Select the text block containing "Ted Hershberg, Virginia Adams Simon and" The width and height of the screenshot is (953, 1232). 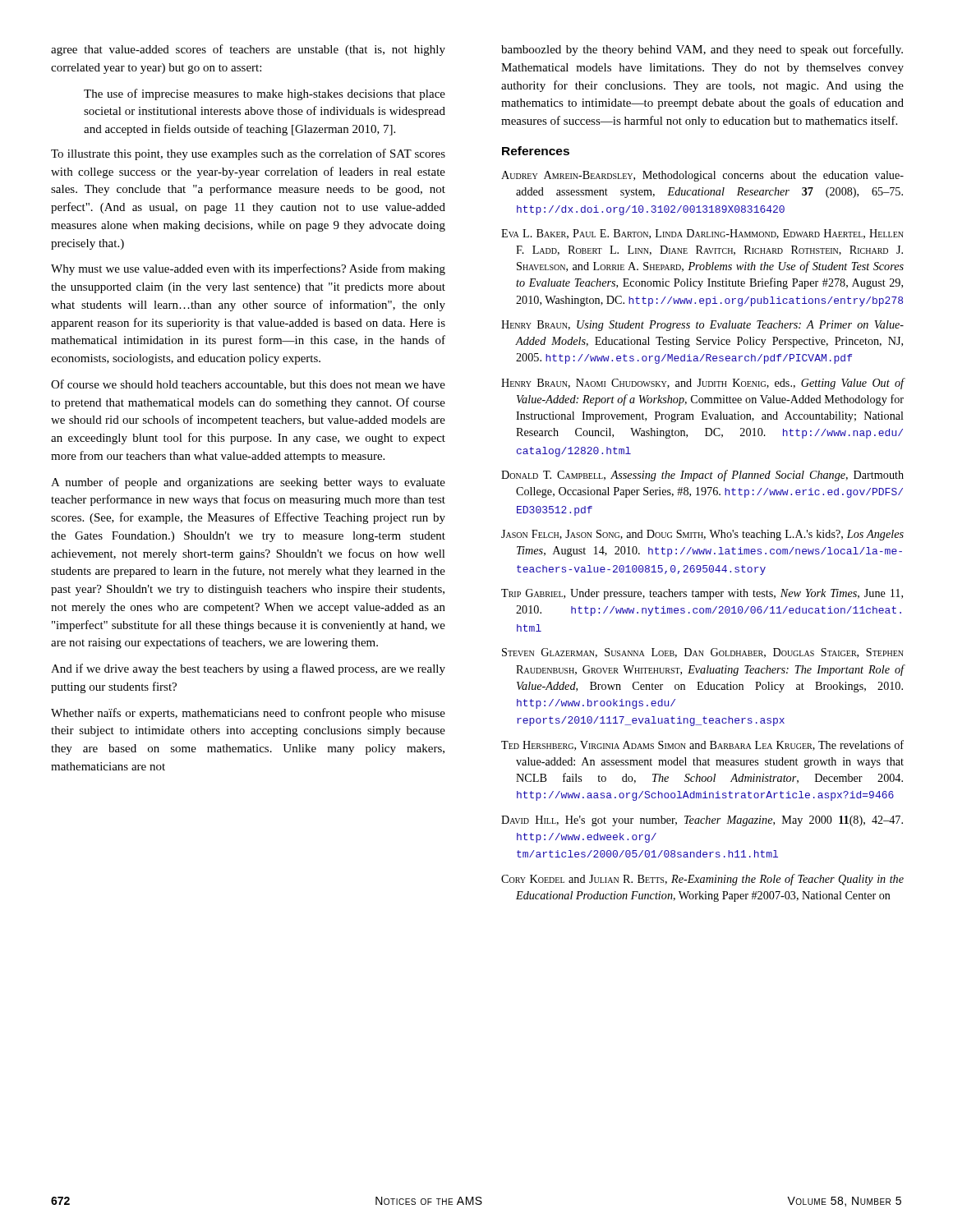coord(702,770)
